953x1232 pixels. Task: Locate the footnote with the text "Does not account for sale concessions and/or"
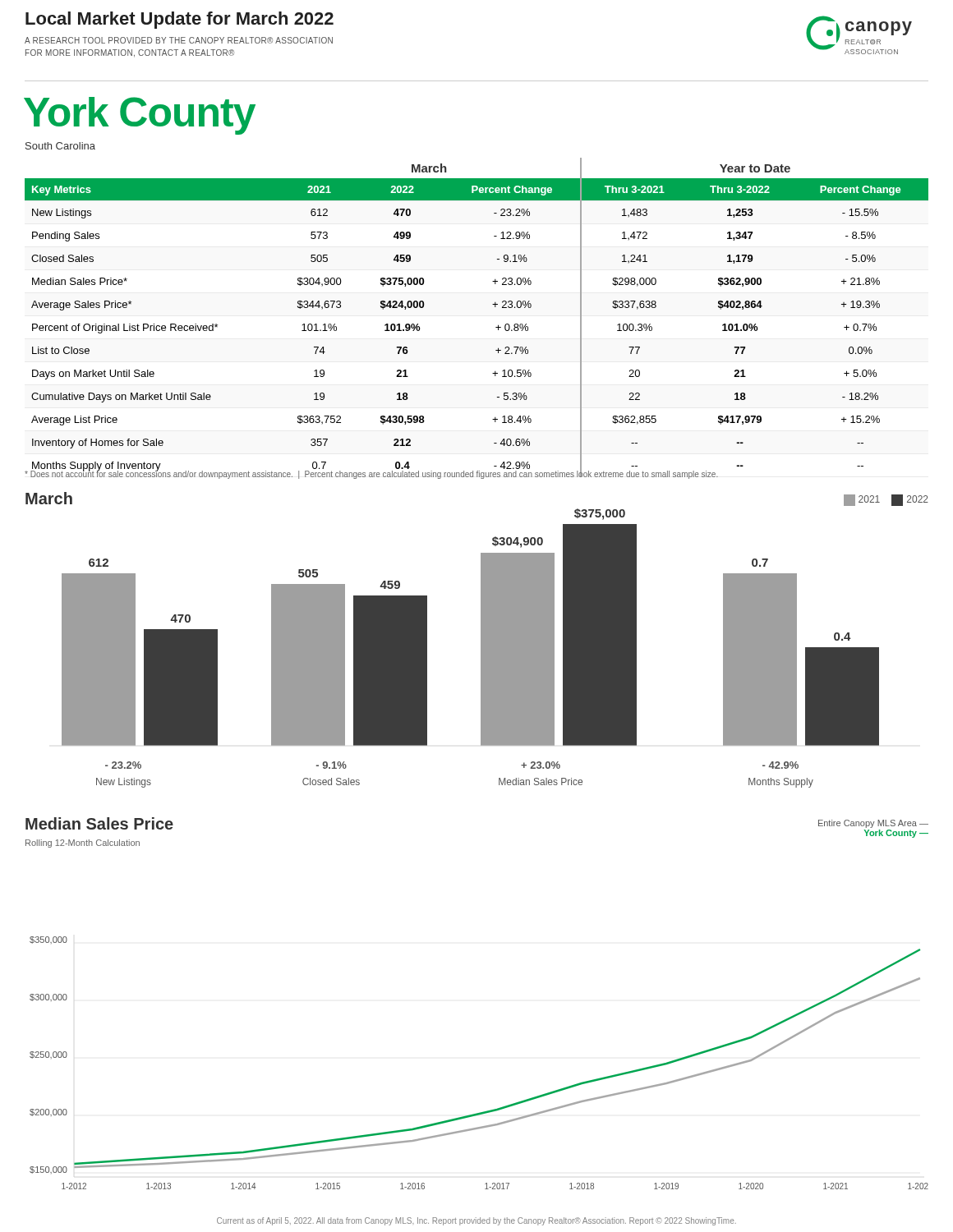(x=371, y=474)
